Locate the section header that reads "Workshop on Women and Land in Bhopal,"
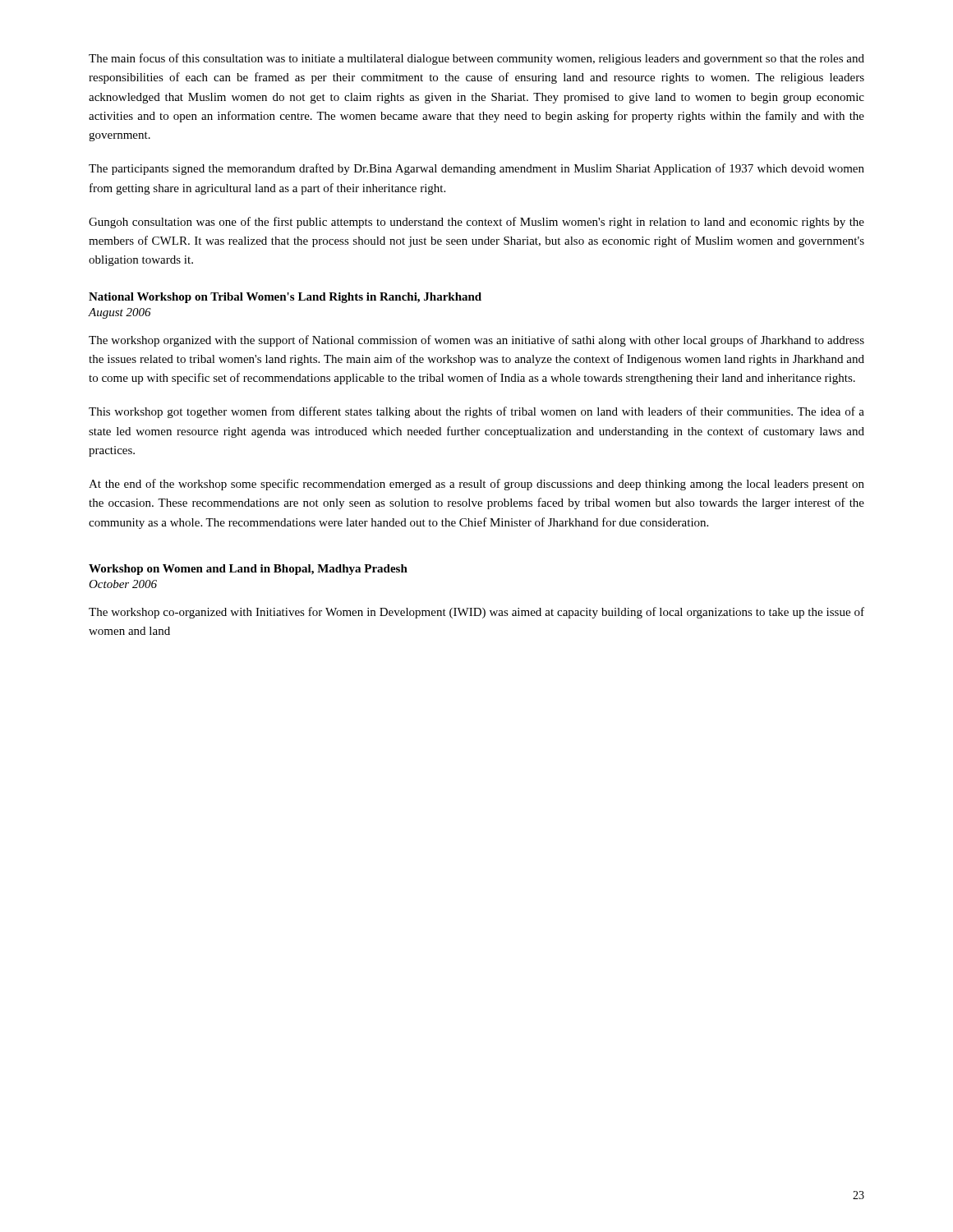This screenshot has width=953, height=1232. [x=248, y=568]
